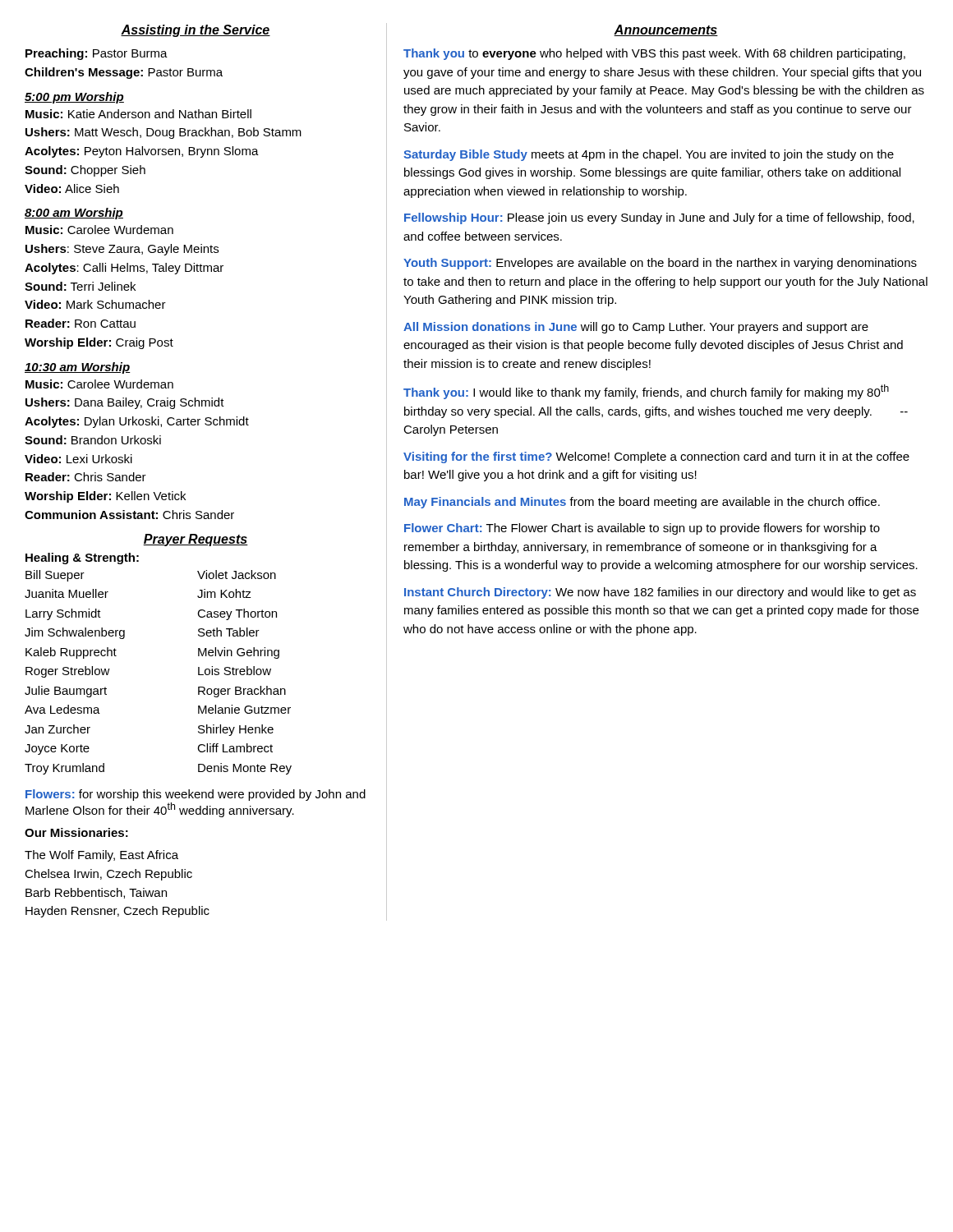The width and height of the screenshot is (953, 1232).
Task: Select the text block with the text "Thank you: I would like to"
Action: pos(656,409)
